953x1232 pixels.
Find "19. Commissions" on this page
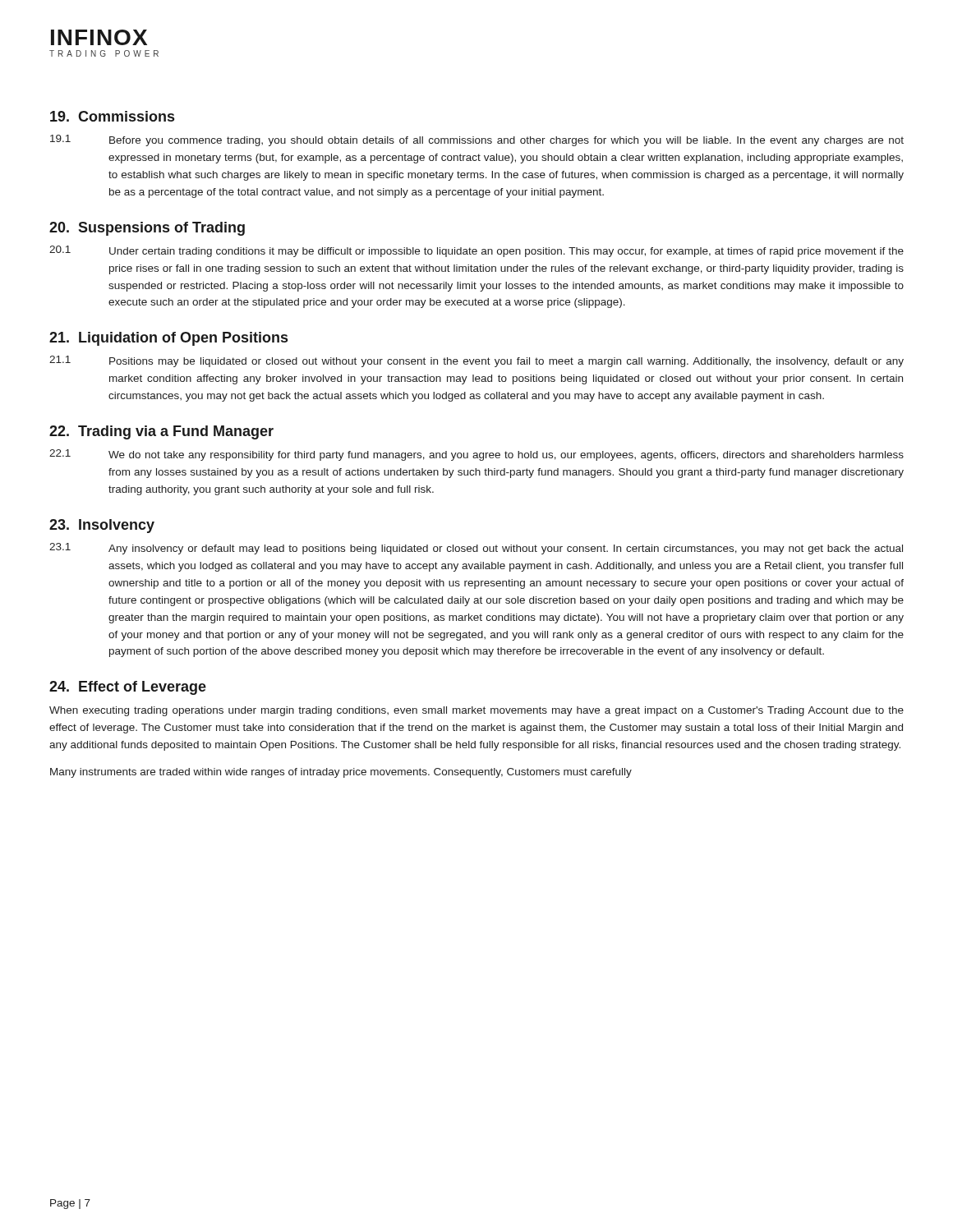pyautogui.click(x=112, y=117)
